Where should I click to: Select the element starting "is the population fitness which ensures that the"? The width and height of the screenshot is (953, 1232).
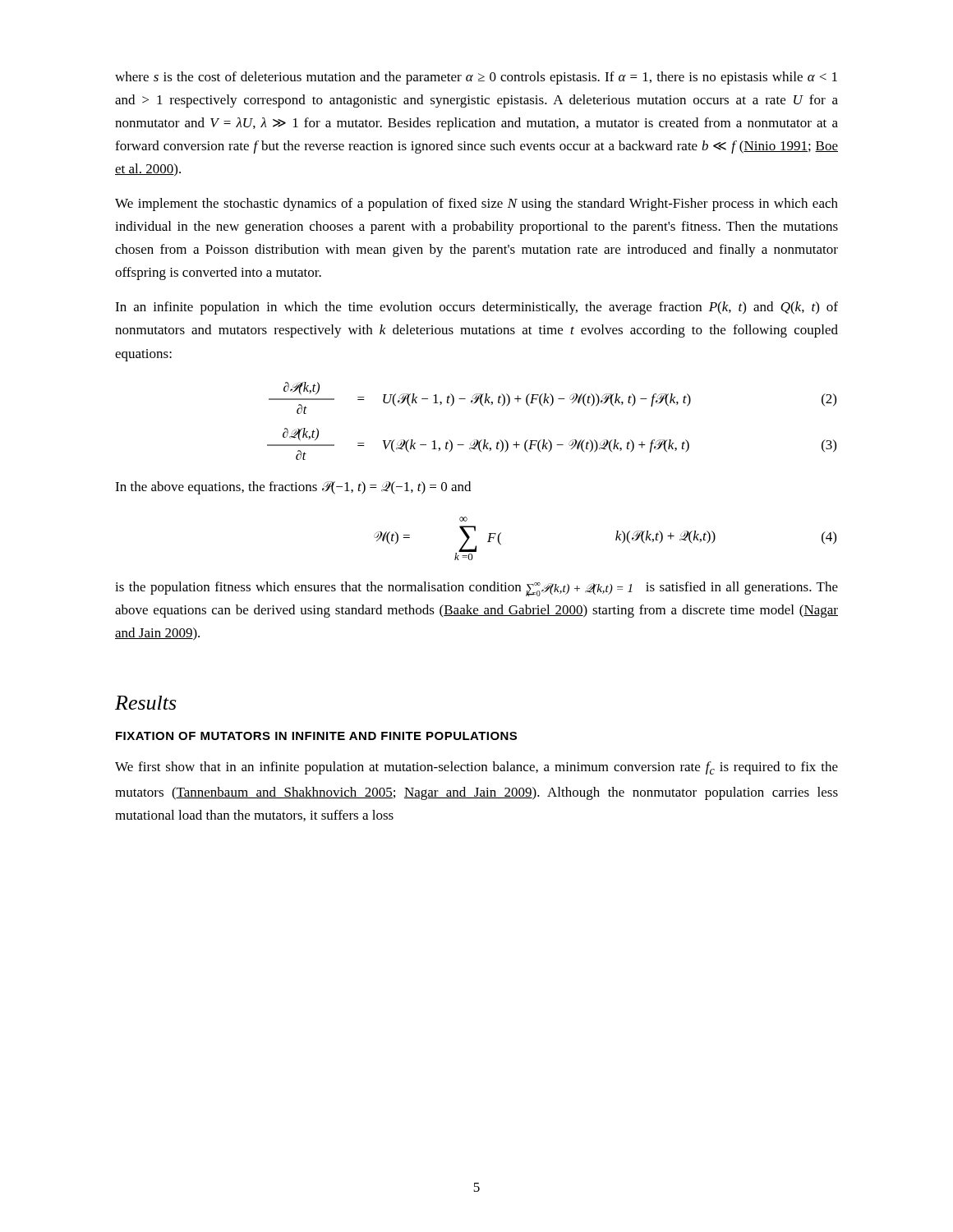click(x=476, y=610)
